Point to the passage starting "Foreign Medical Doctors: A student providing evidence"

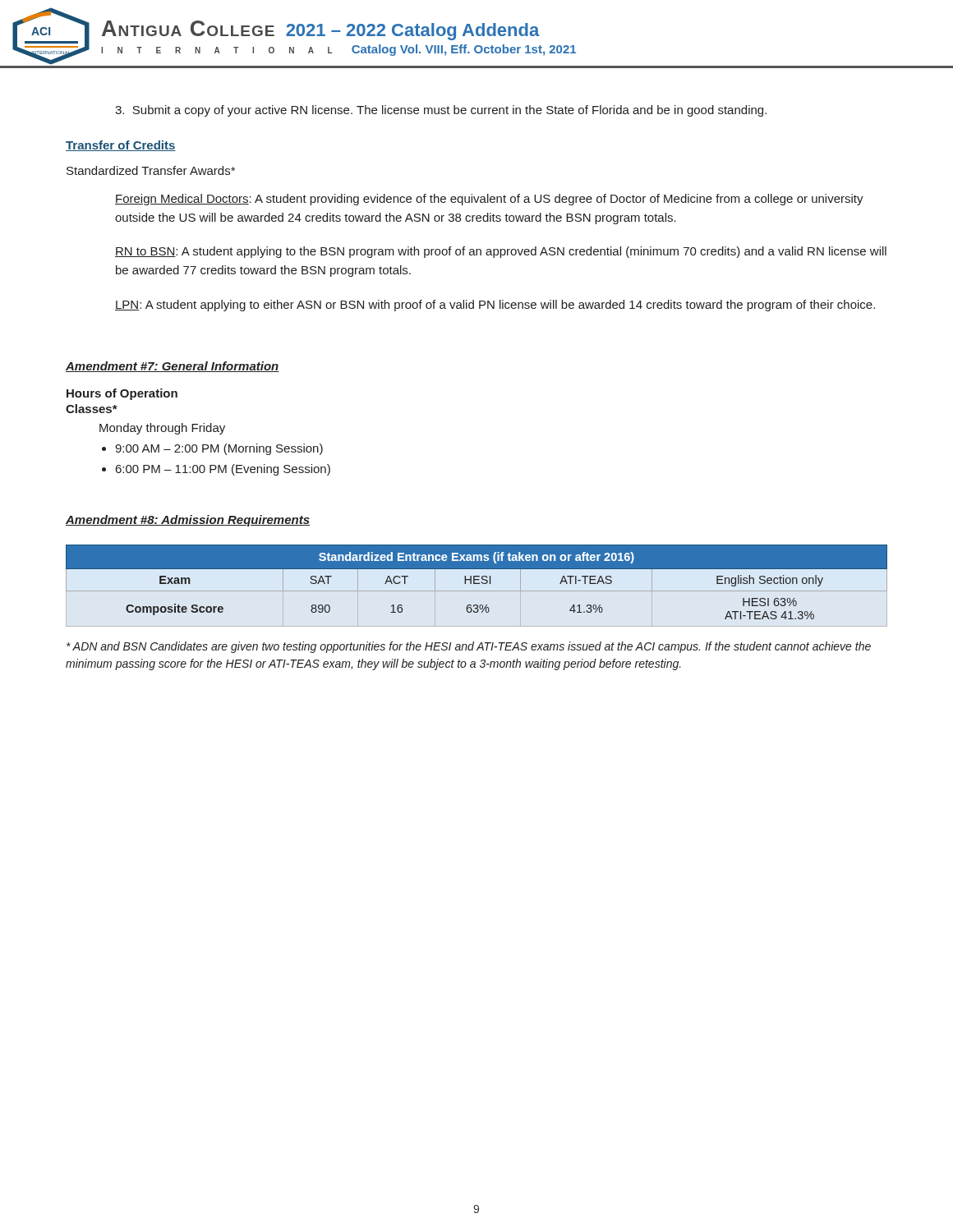489,207
